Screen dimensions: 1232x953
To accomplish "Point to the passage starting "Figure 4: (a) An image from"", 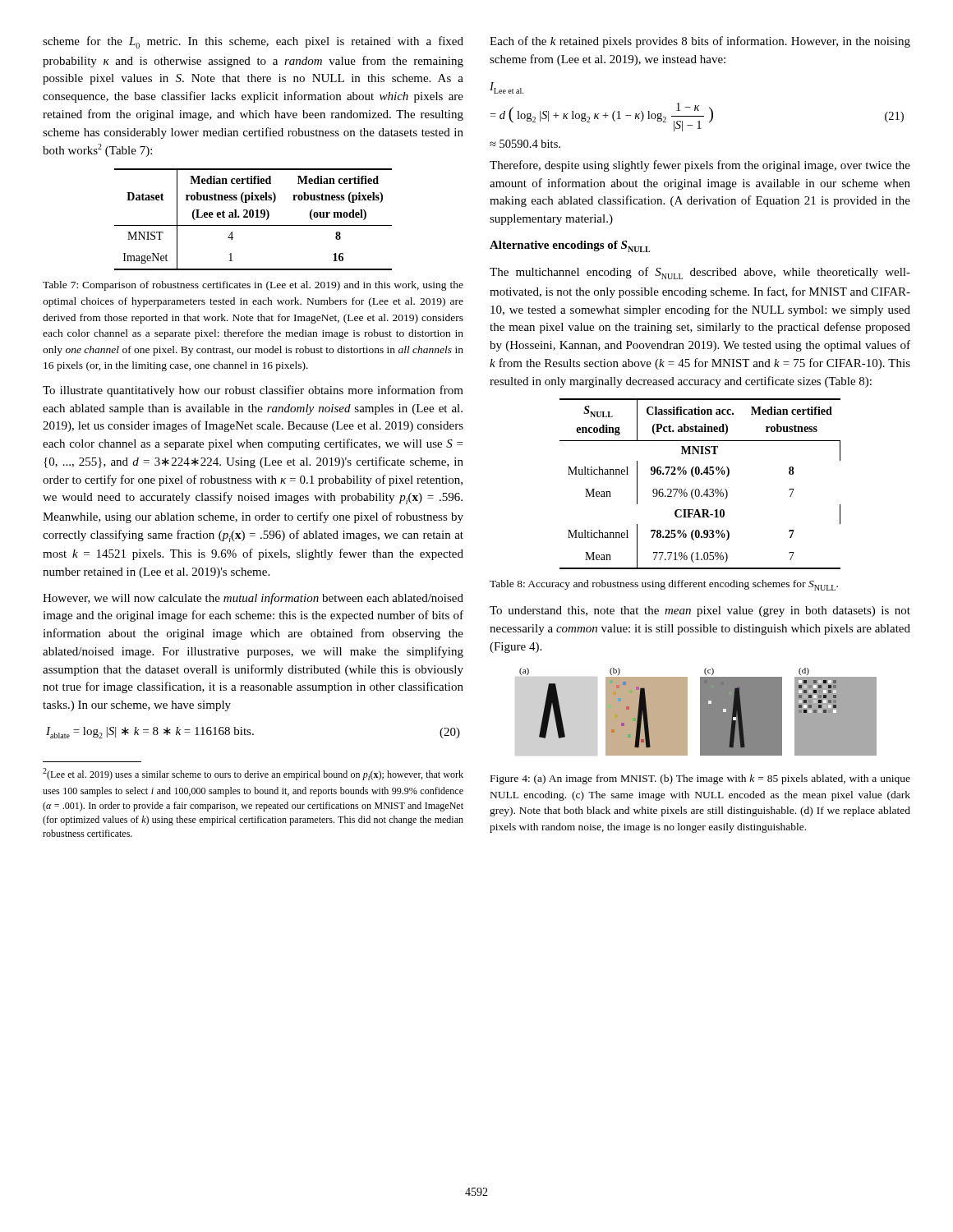I will point(700,803).
